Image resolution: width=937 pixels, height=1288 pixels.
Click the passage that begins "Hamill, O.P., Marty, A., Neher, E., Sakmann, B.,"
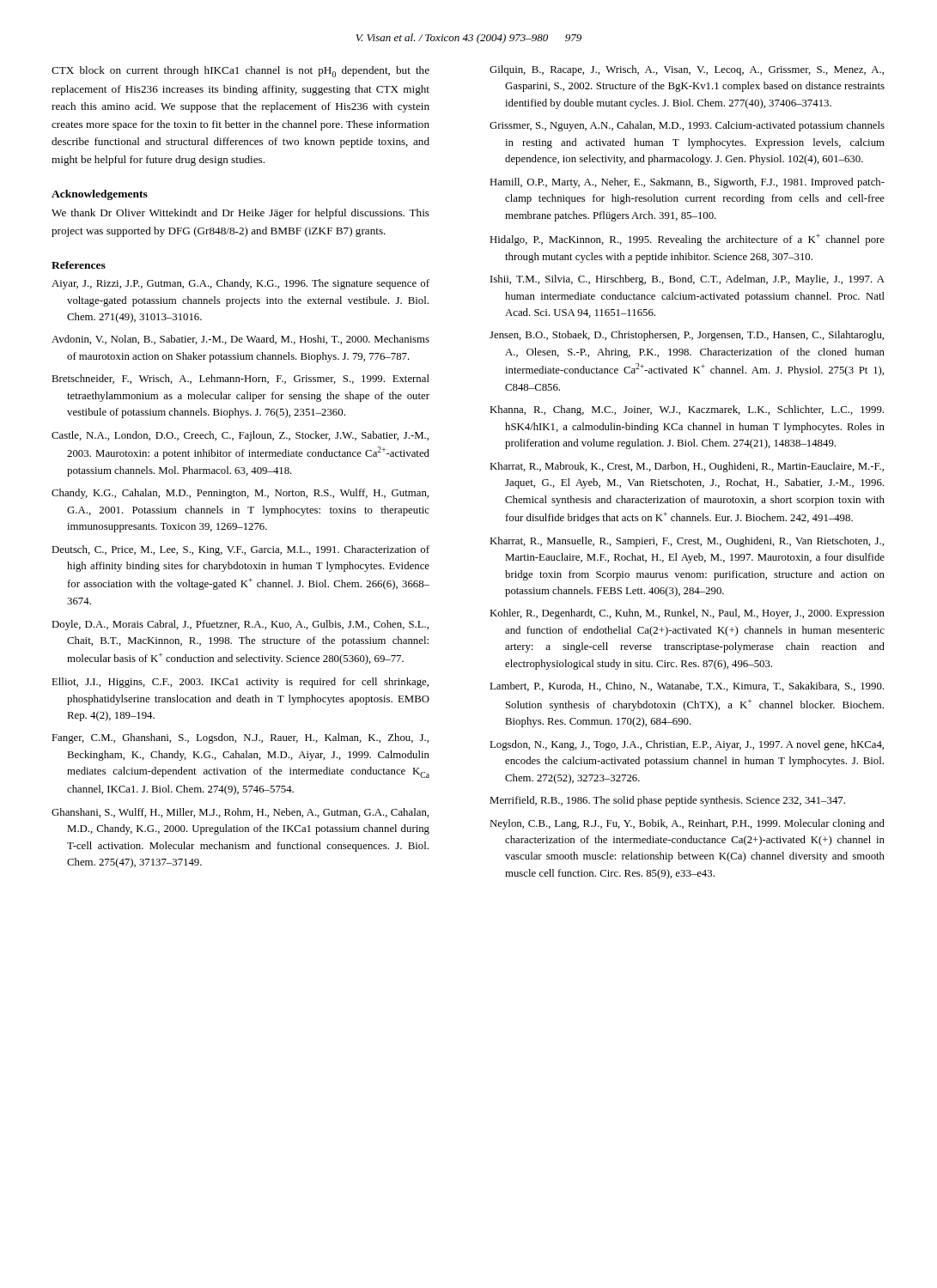click(687, 198)
